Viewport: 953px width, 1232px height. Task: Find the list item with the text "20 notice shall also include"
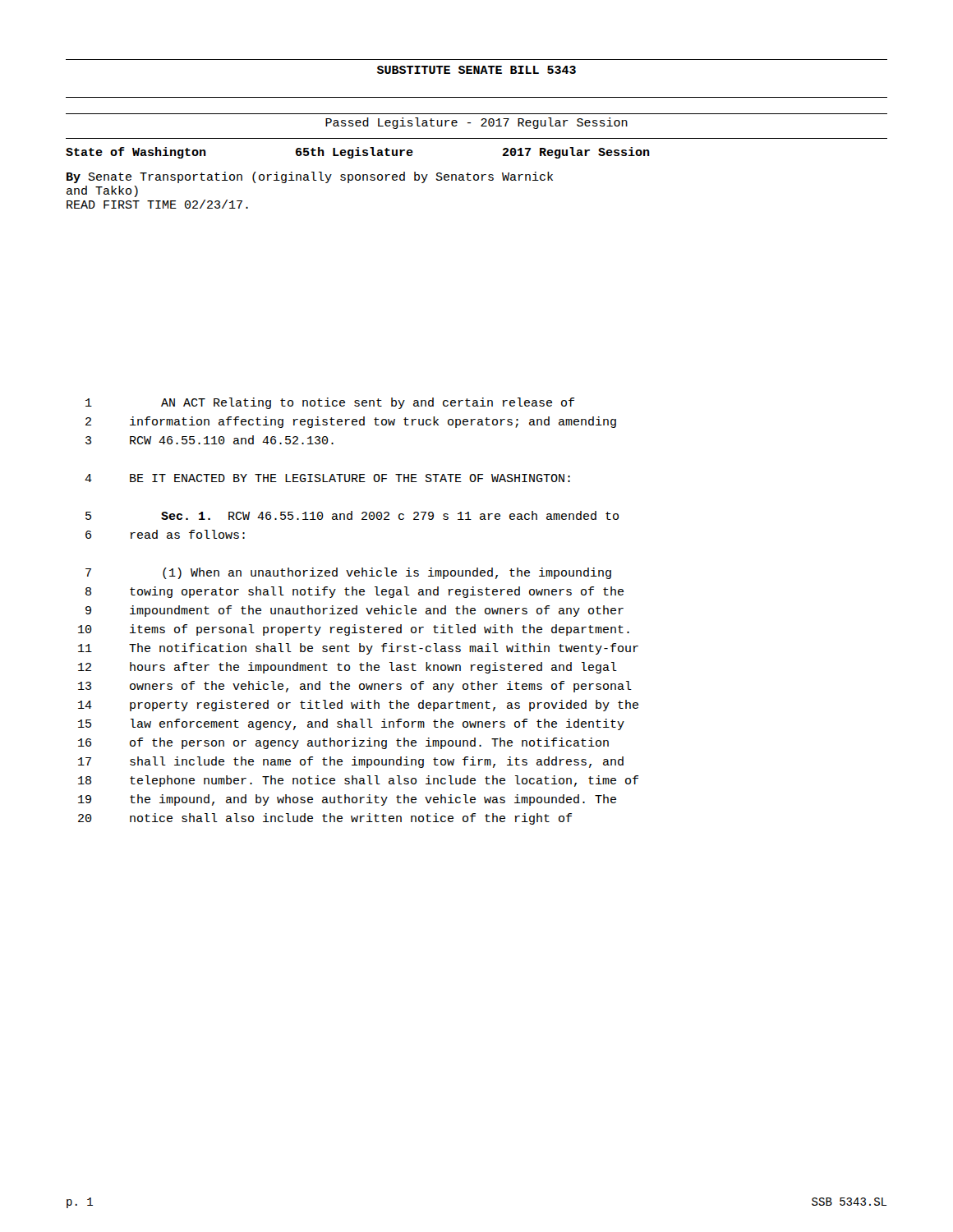coord(319,819)
